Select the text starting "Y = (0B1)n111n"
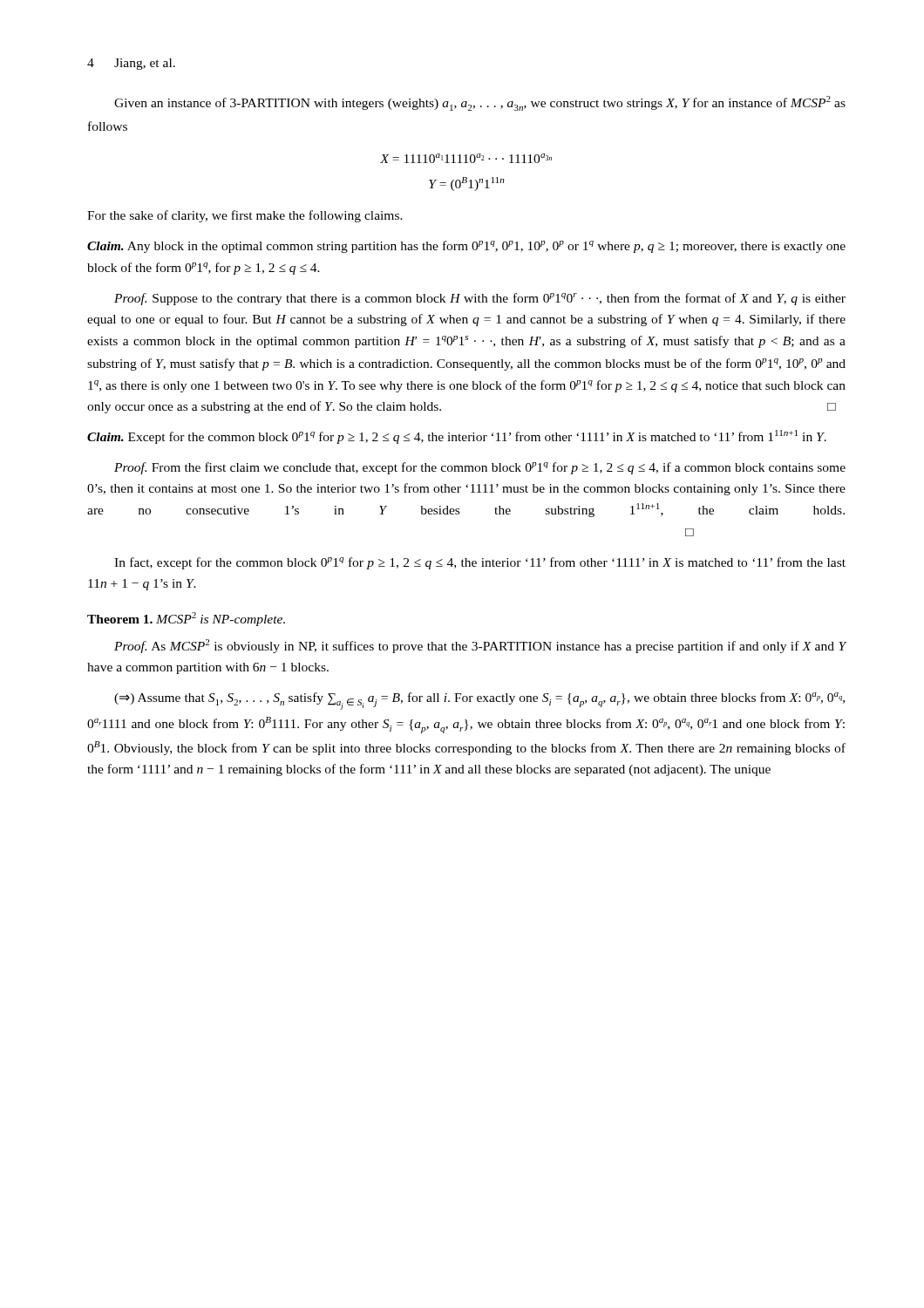 pos(466,182)
